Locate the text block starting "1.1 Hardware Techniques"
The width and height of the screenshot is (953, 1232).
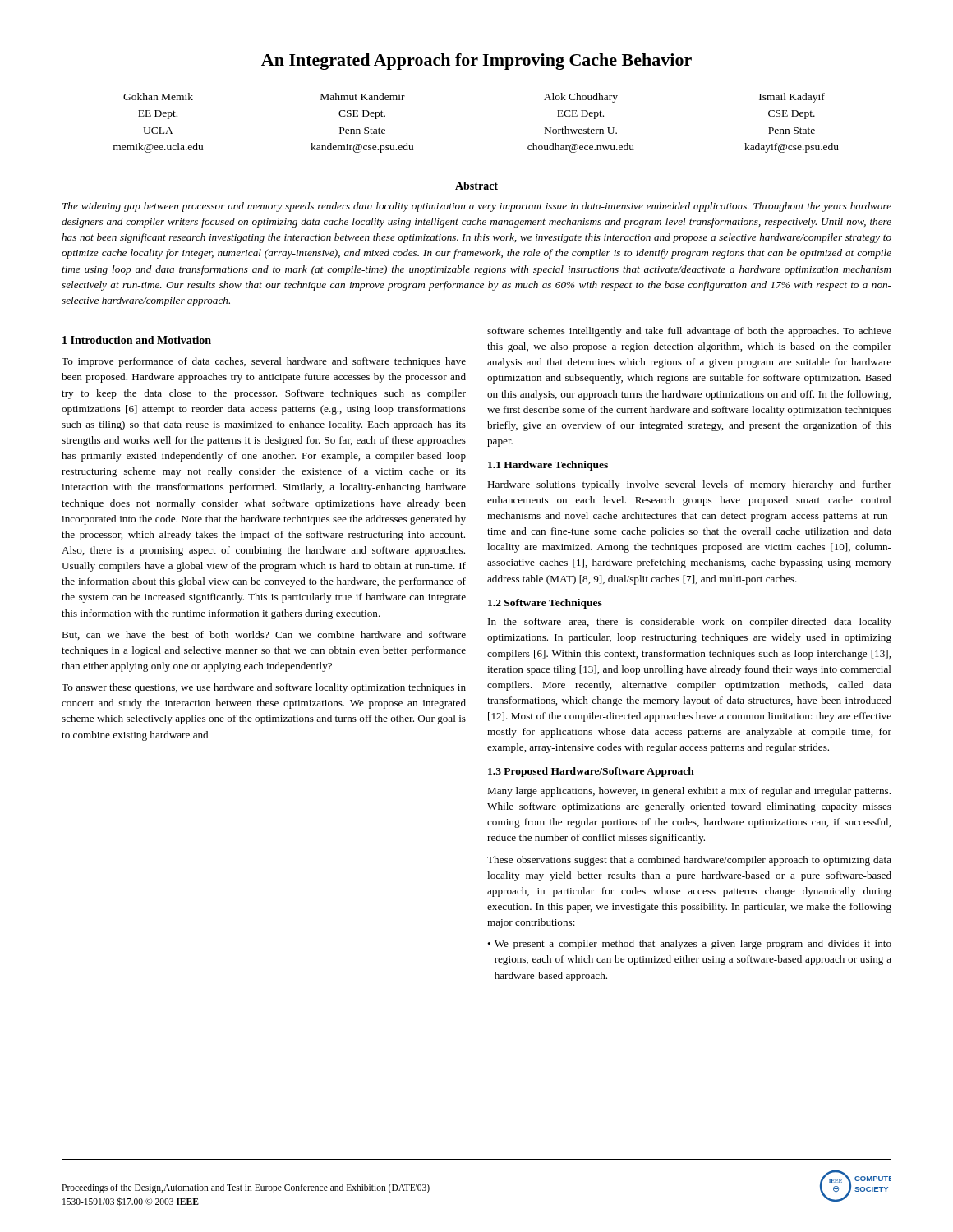click(x=548, y=465)
